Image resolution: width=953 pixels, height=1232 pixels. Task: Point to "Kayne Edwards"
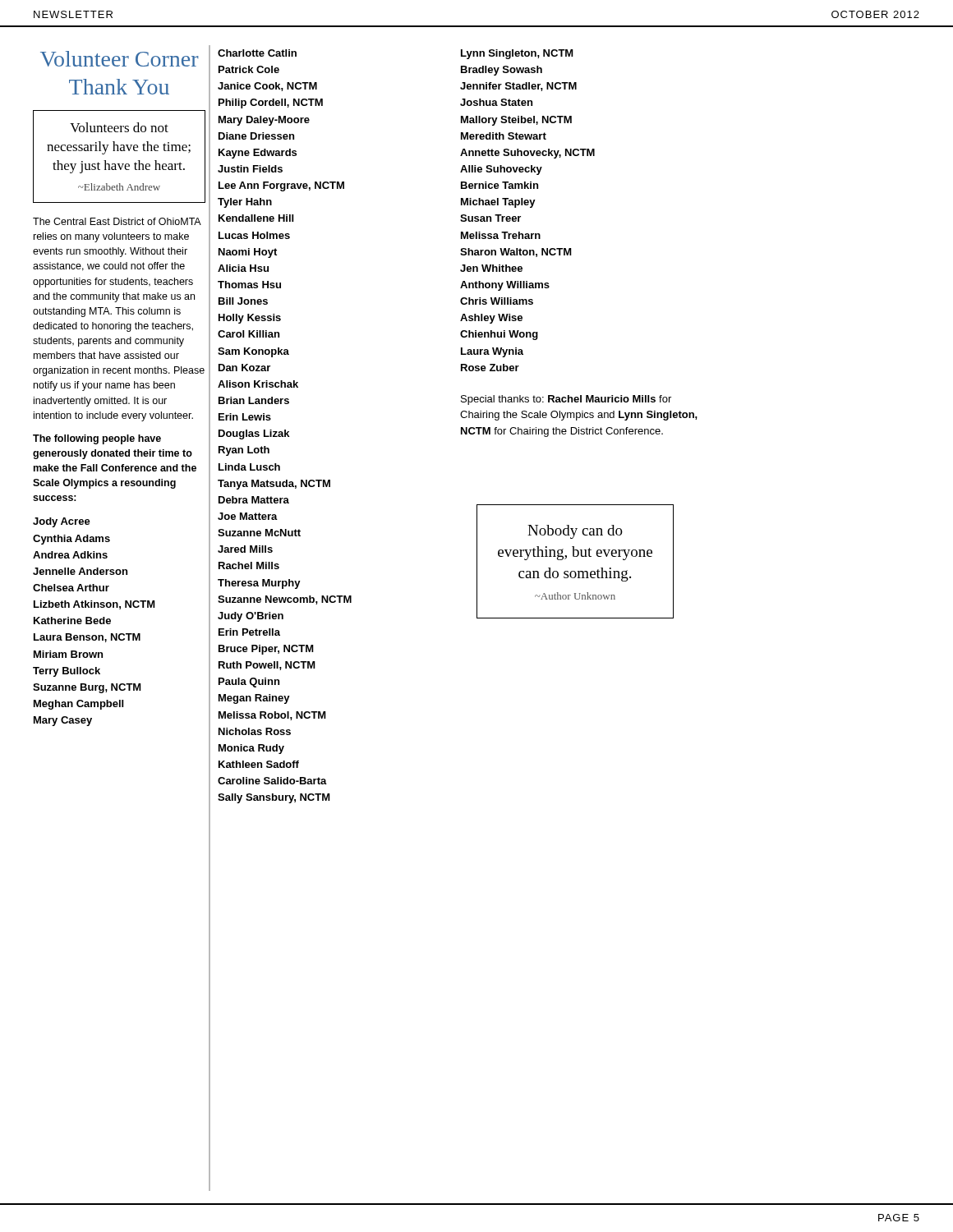coord(257,152)
